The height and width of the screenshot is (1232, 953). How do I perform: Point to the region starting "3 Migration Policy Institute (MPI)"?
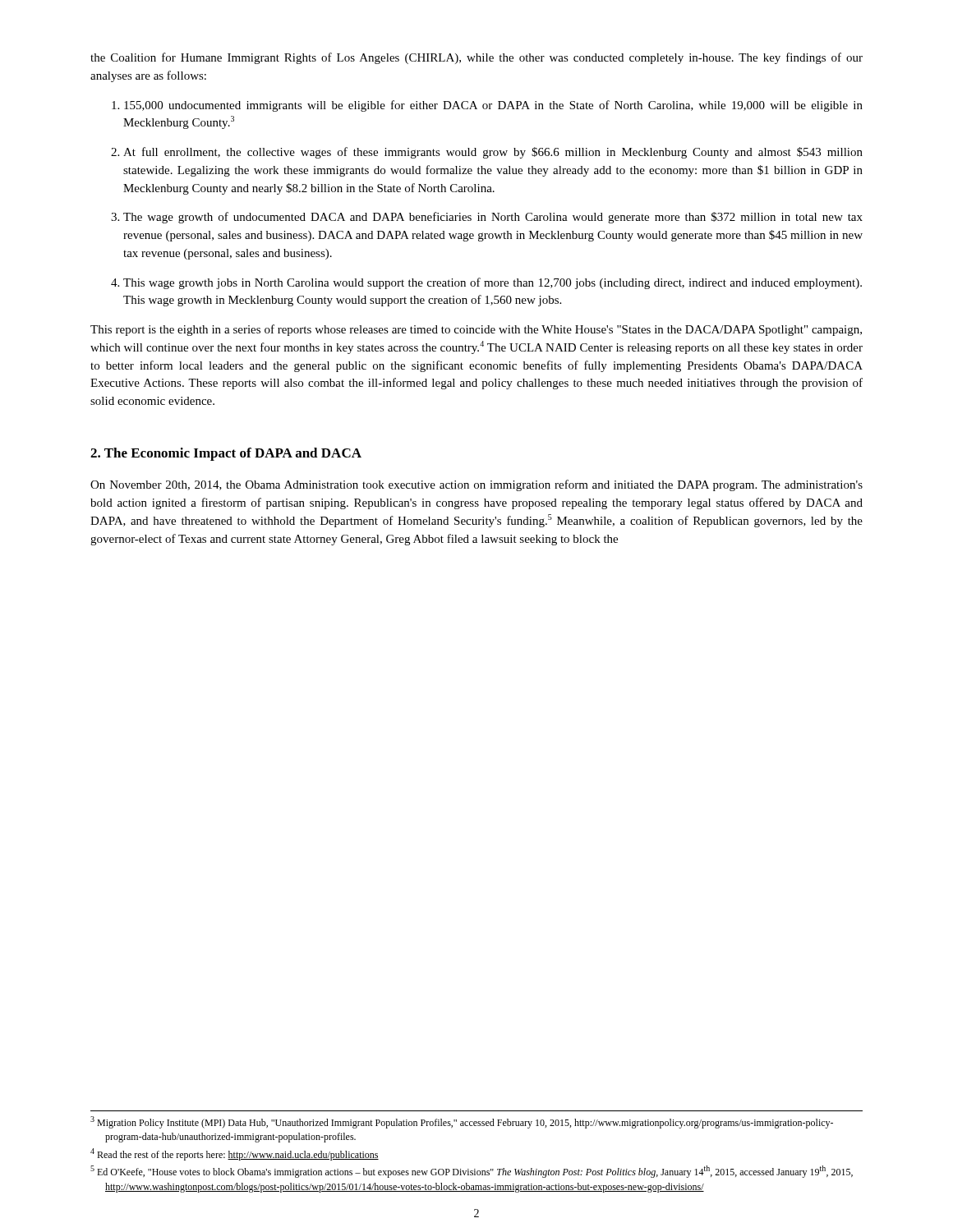(476, 1130)
